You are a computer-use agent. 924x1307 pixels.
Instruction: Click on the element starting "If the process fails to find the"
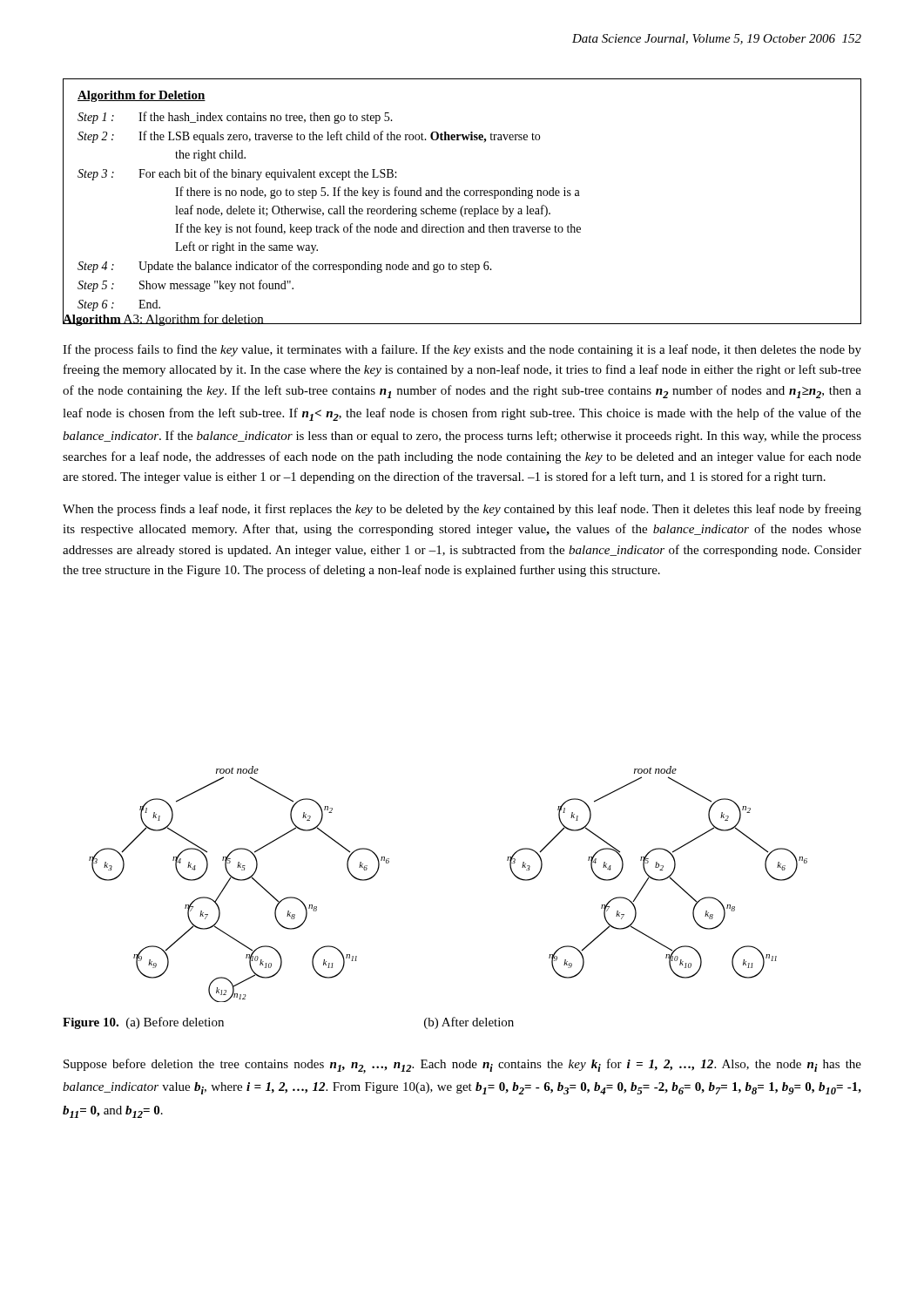click(462, 460)
